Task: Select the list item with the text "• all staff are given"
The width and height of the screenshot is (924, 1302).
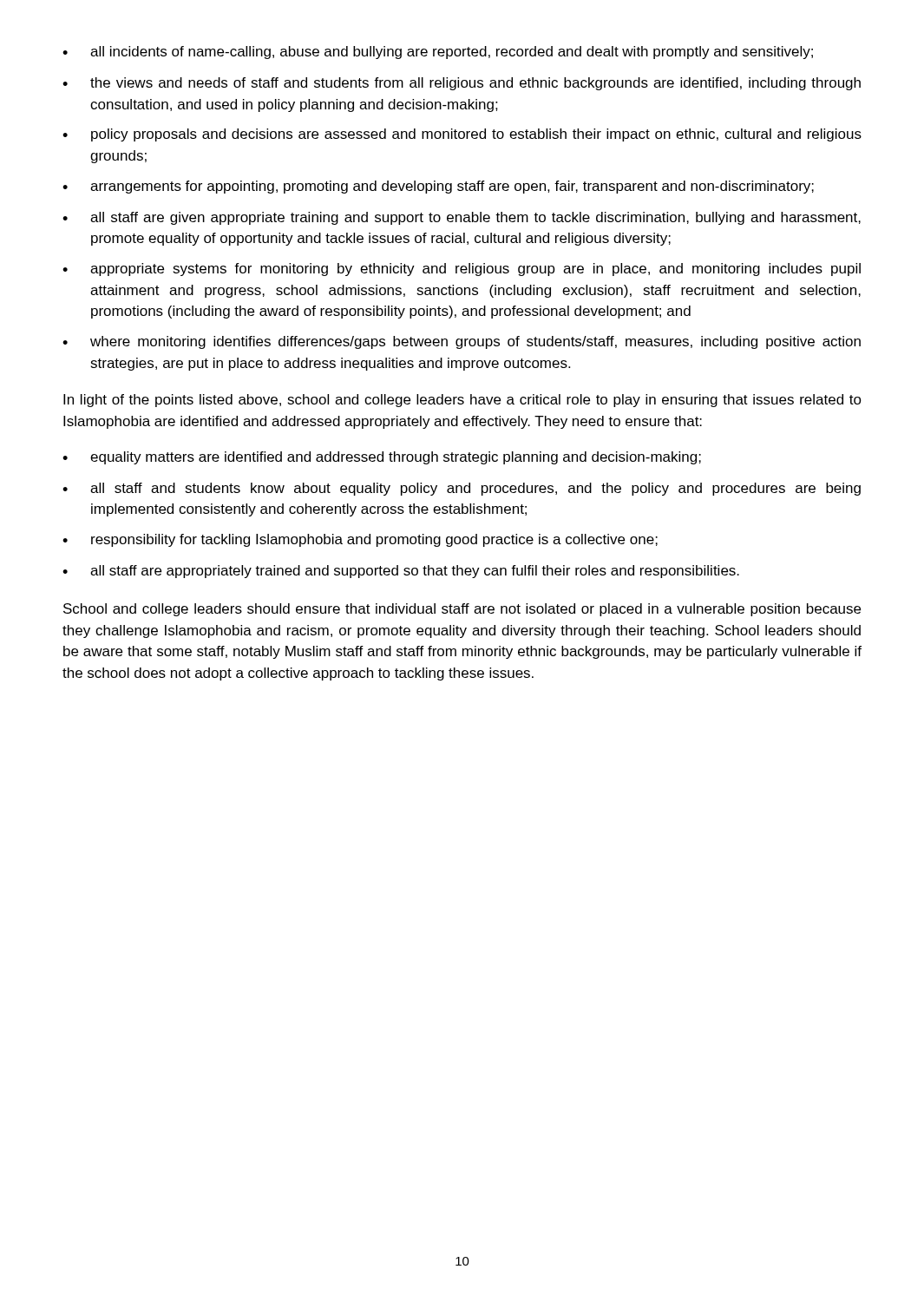Action: [x=462, y=229]
